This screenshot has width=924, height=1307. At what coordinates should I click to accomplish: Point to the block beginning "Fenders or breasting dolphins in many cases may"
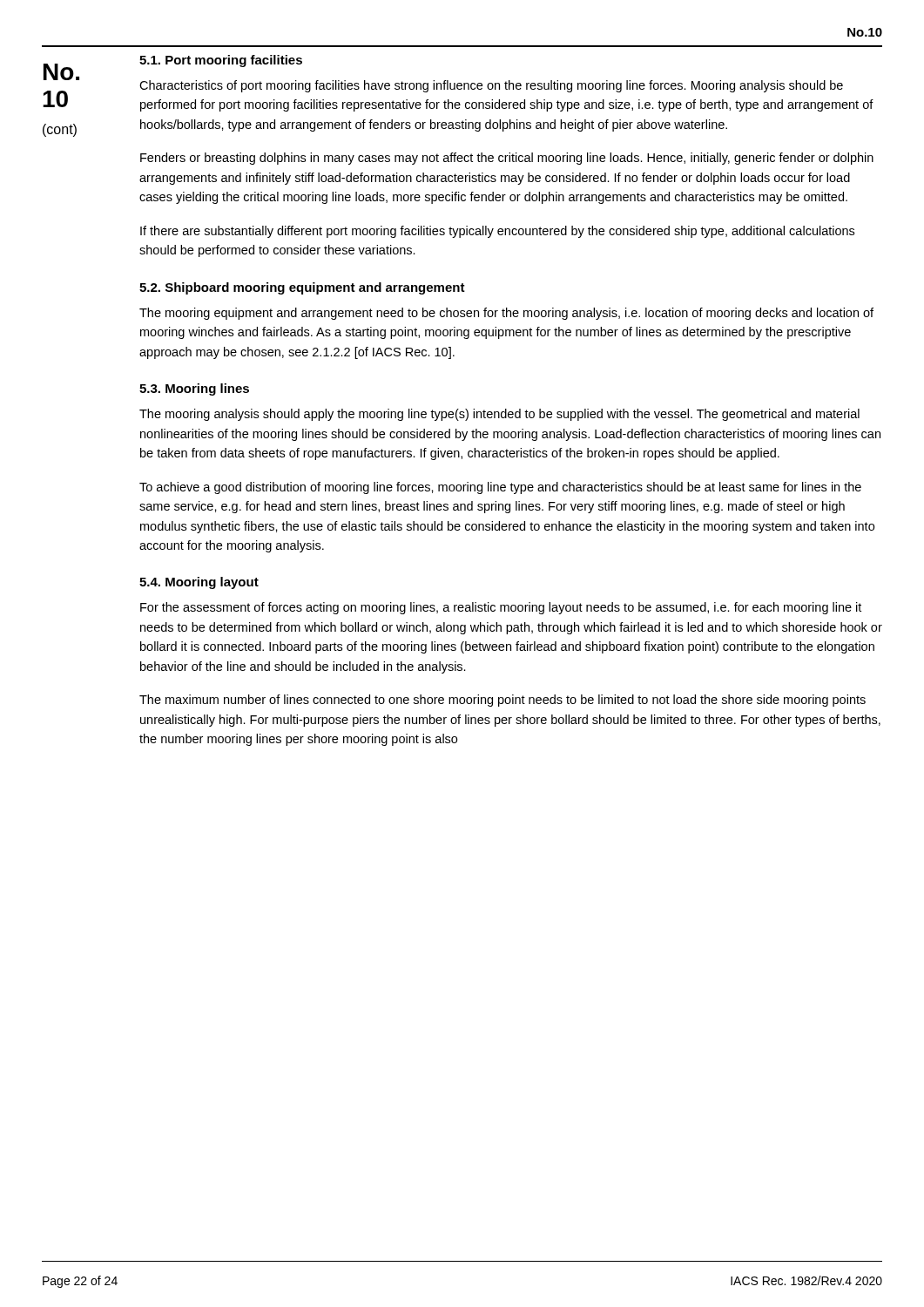pyautogui.click(x=507, y=178)
